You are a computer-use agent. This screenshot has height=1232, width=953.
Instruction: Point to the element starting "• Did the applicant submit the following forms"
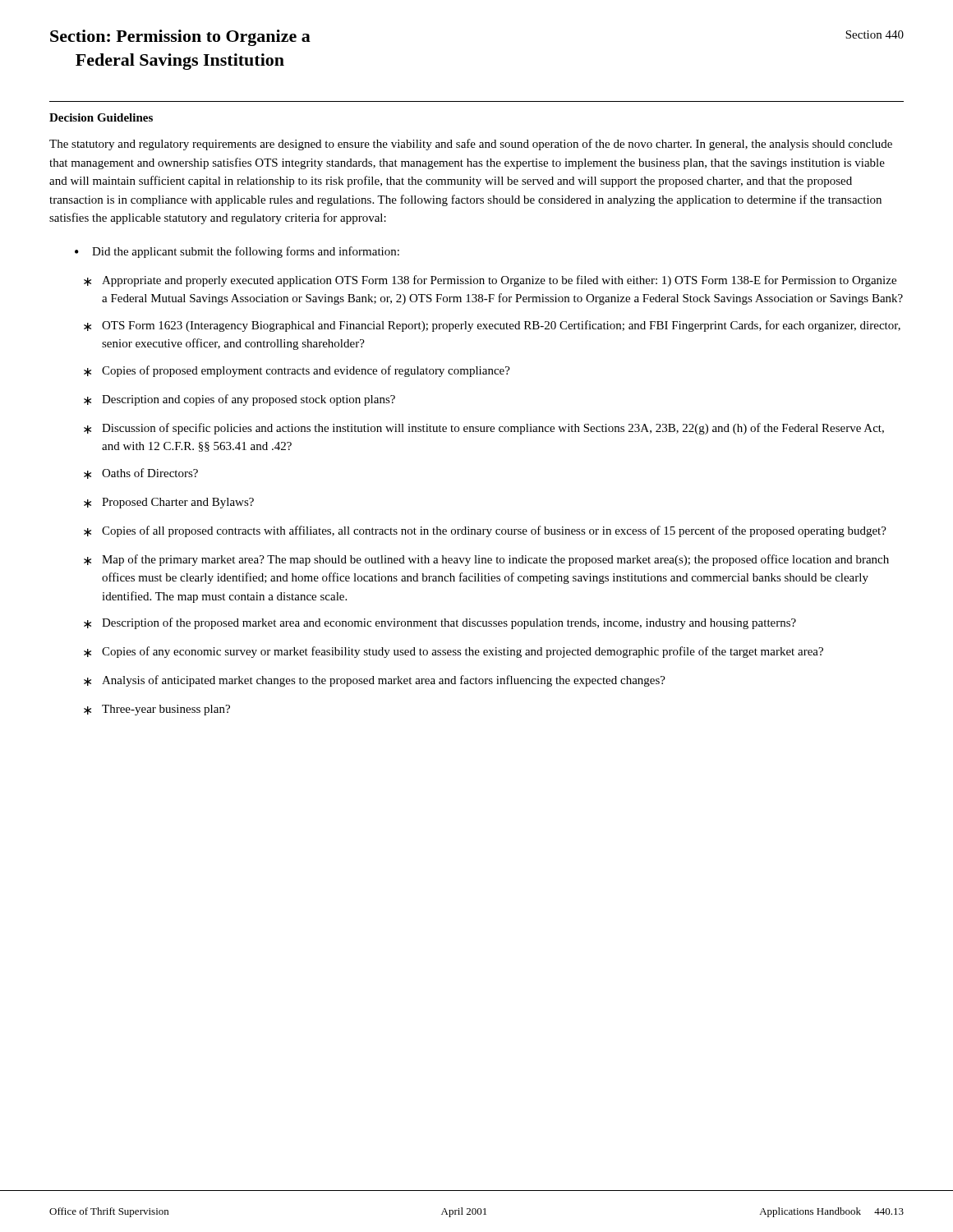(x=237, y=252)
